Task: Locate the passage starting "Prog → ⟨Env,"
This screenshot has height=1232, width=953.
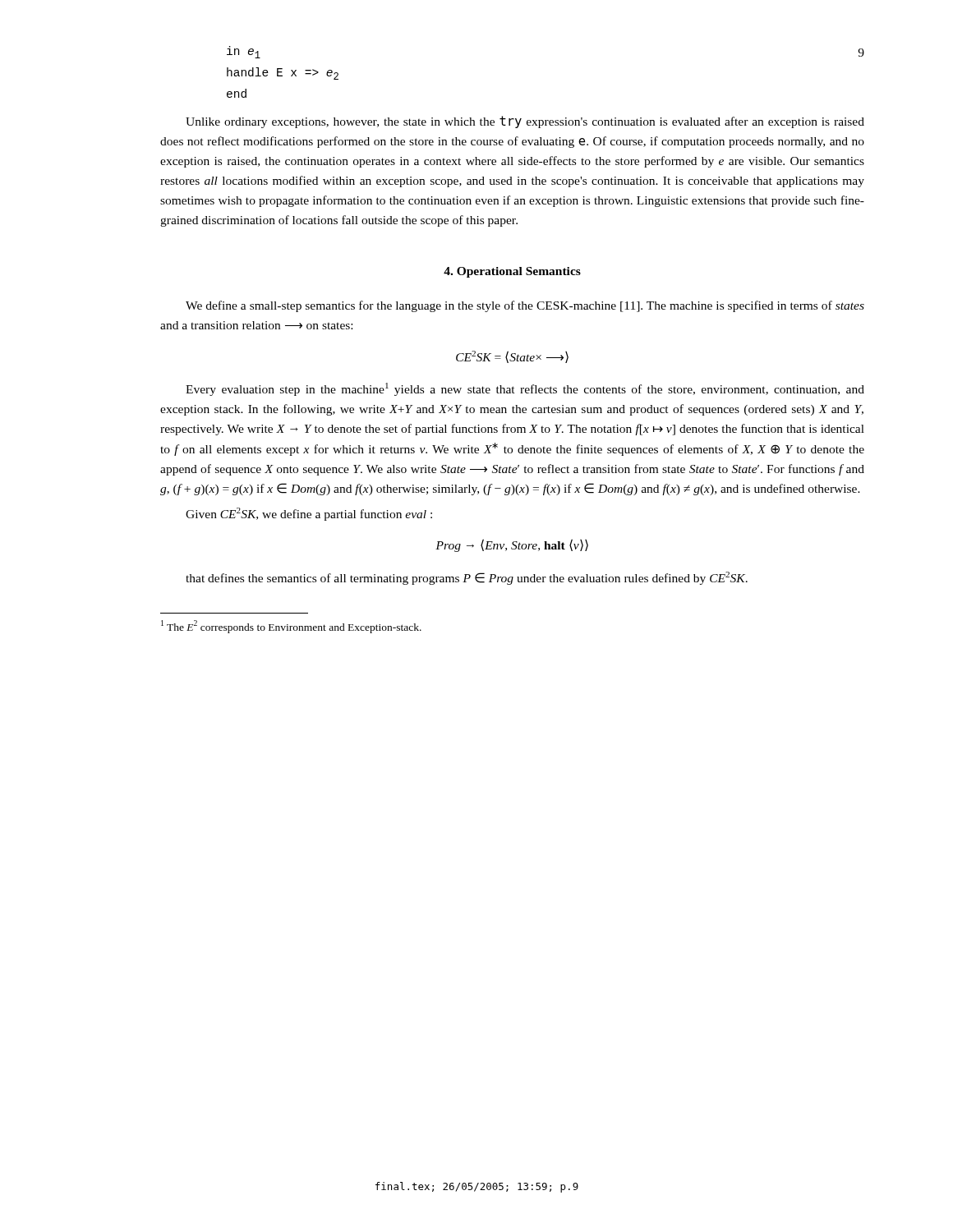Action: point(512,545)
